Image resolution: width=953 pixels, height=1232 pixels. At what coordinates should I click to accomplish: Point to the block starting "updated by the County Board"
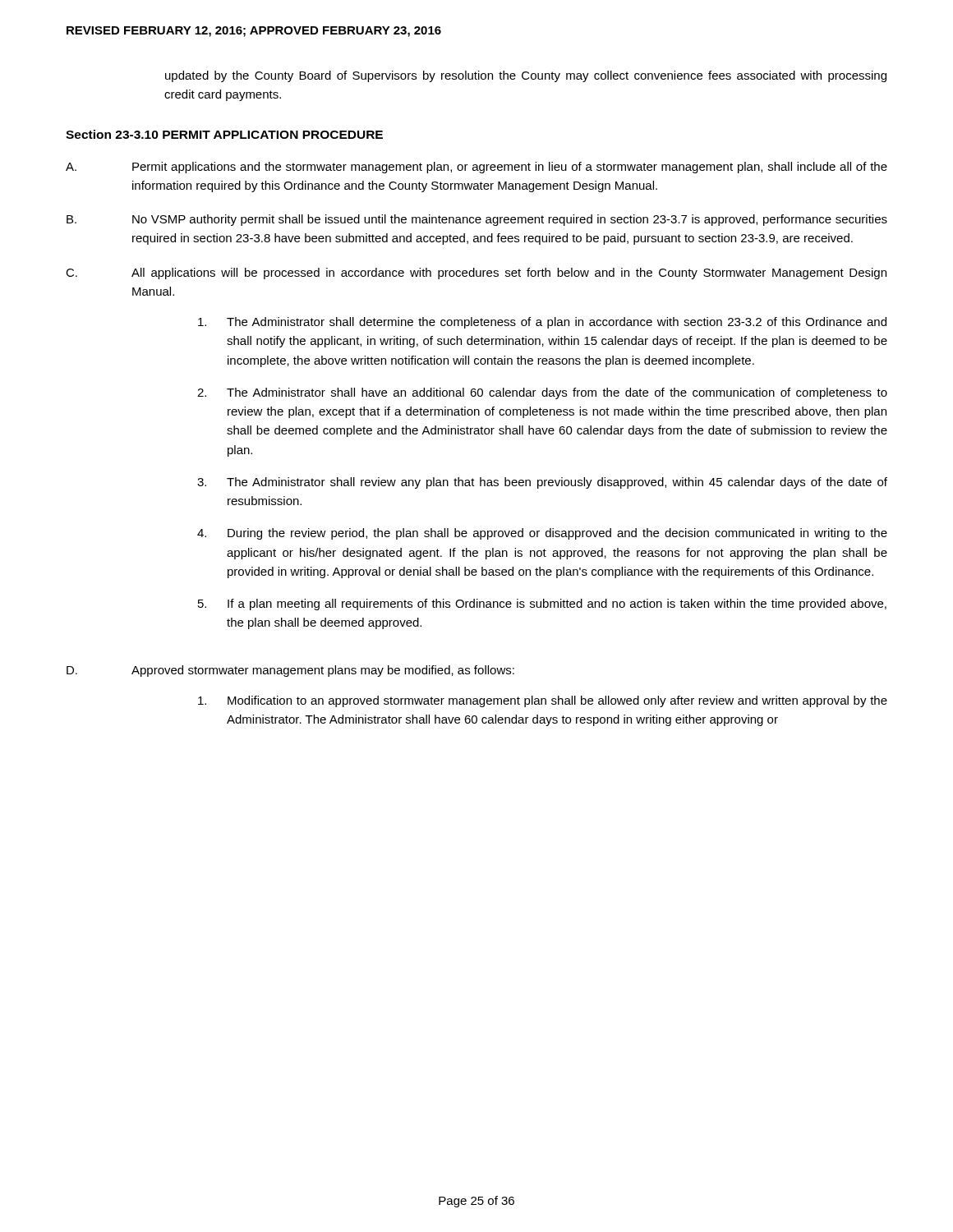(x=526, y=85)
